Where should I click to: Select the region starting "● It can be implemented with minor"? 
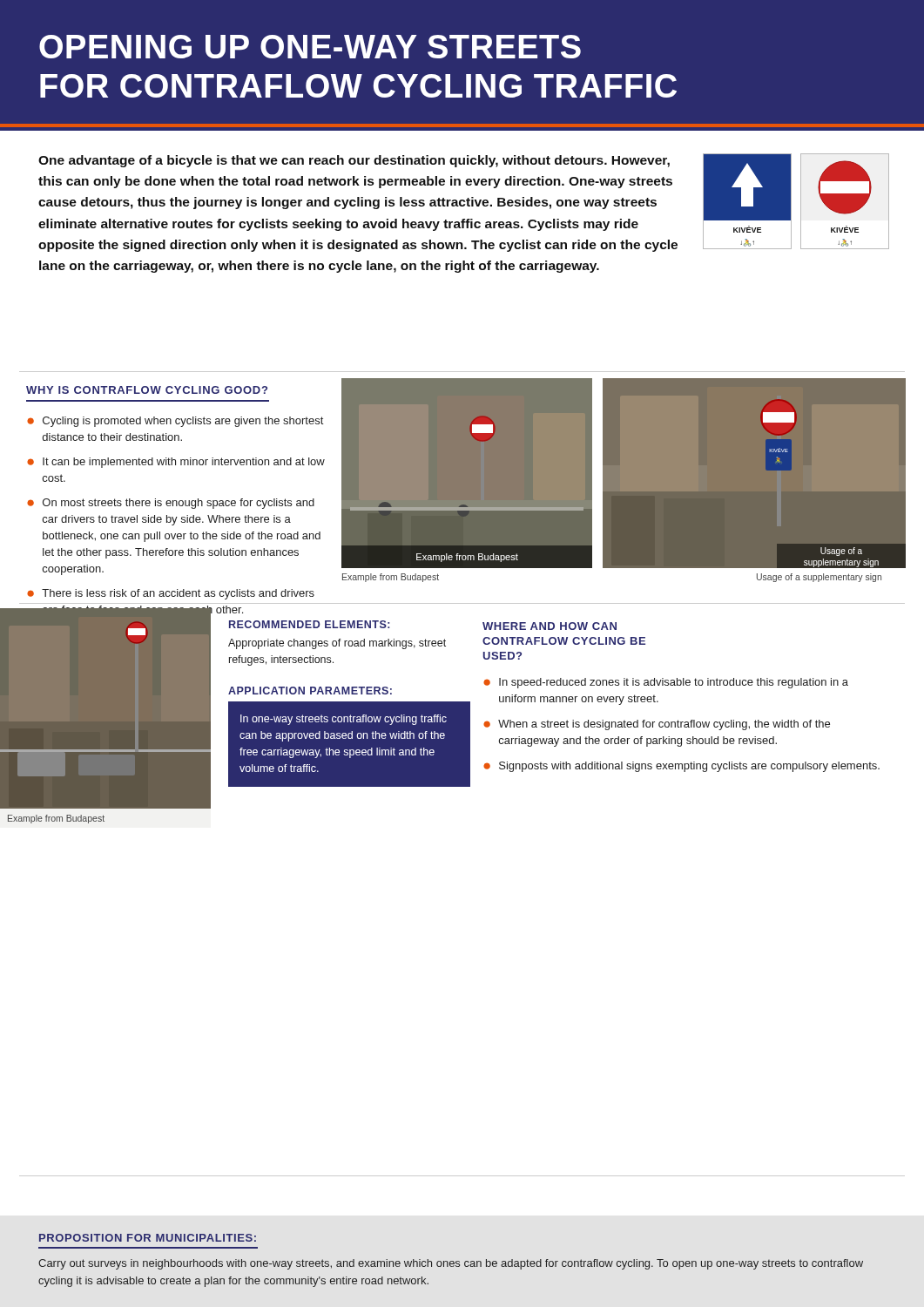tap(176, 470)
